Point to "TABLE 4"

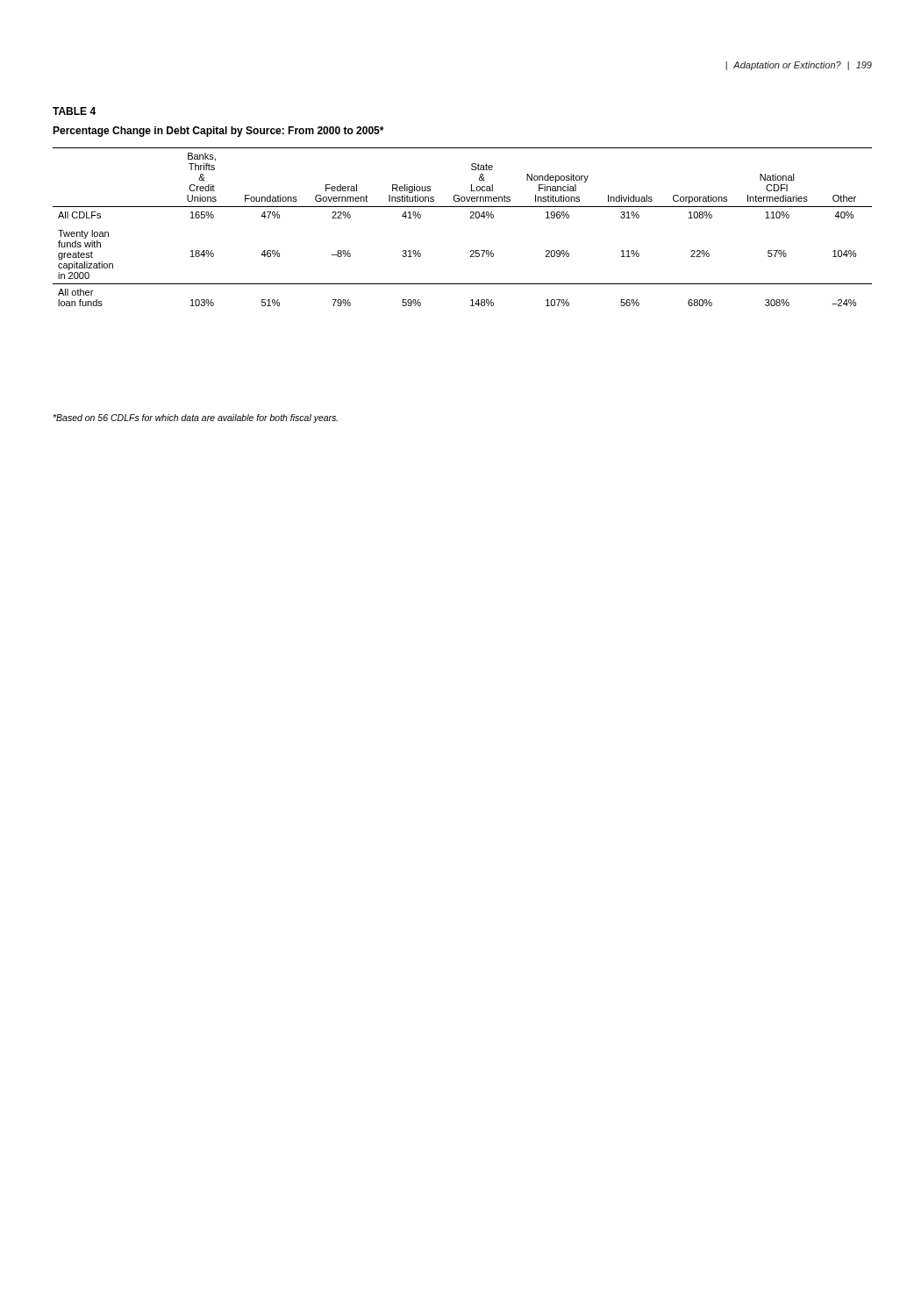click(74, 111)
